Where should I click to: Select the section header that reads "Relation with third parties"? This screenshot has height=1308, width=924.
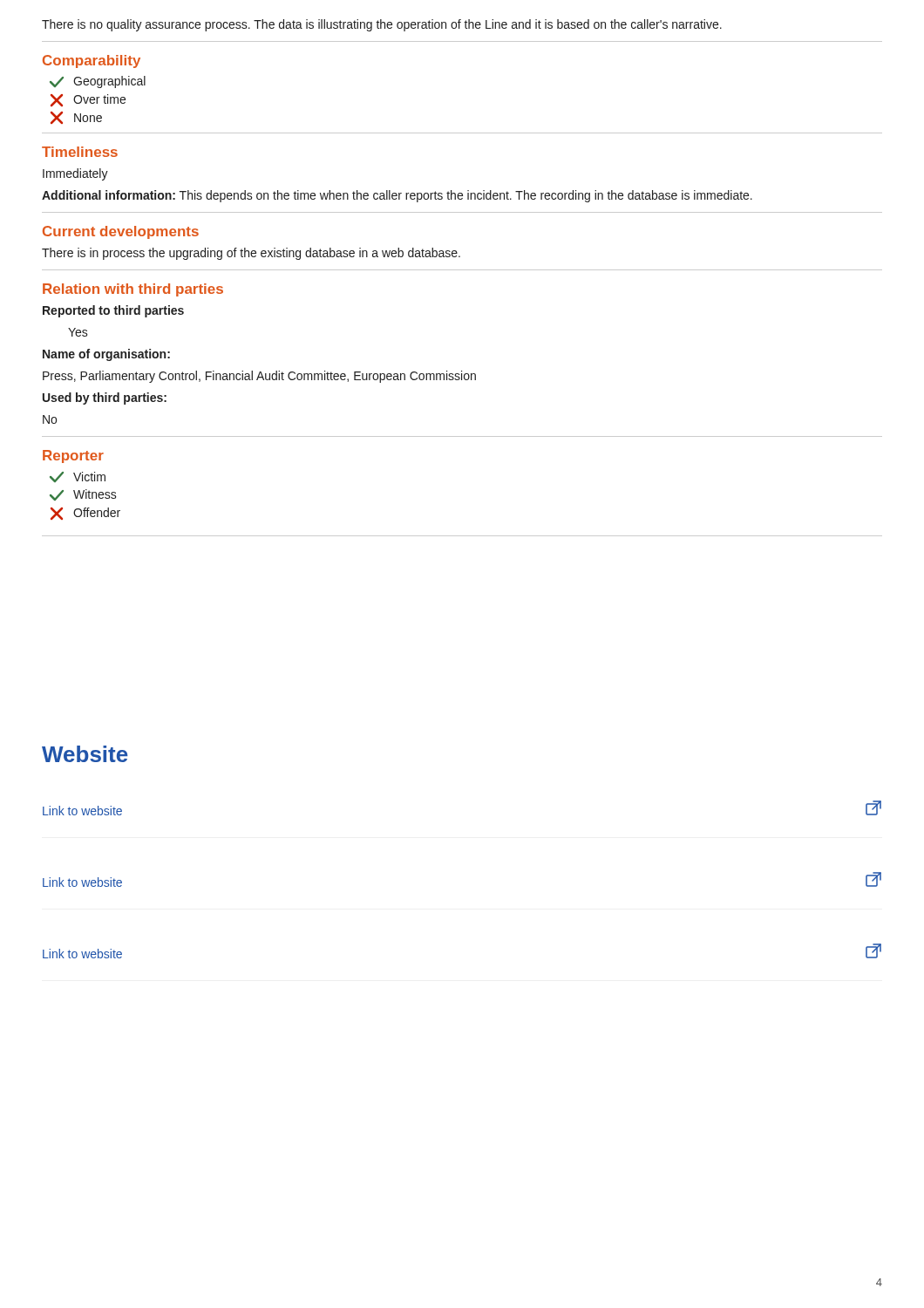(x=133, y=289)
